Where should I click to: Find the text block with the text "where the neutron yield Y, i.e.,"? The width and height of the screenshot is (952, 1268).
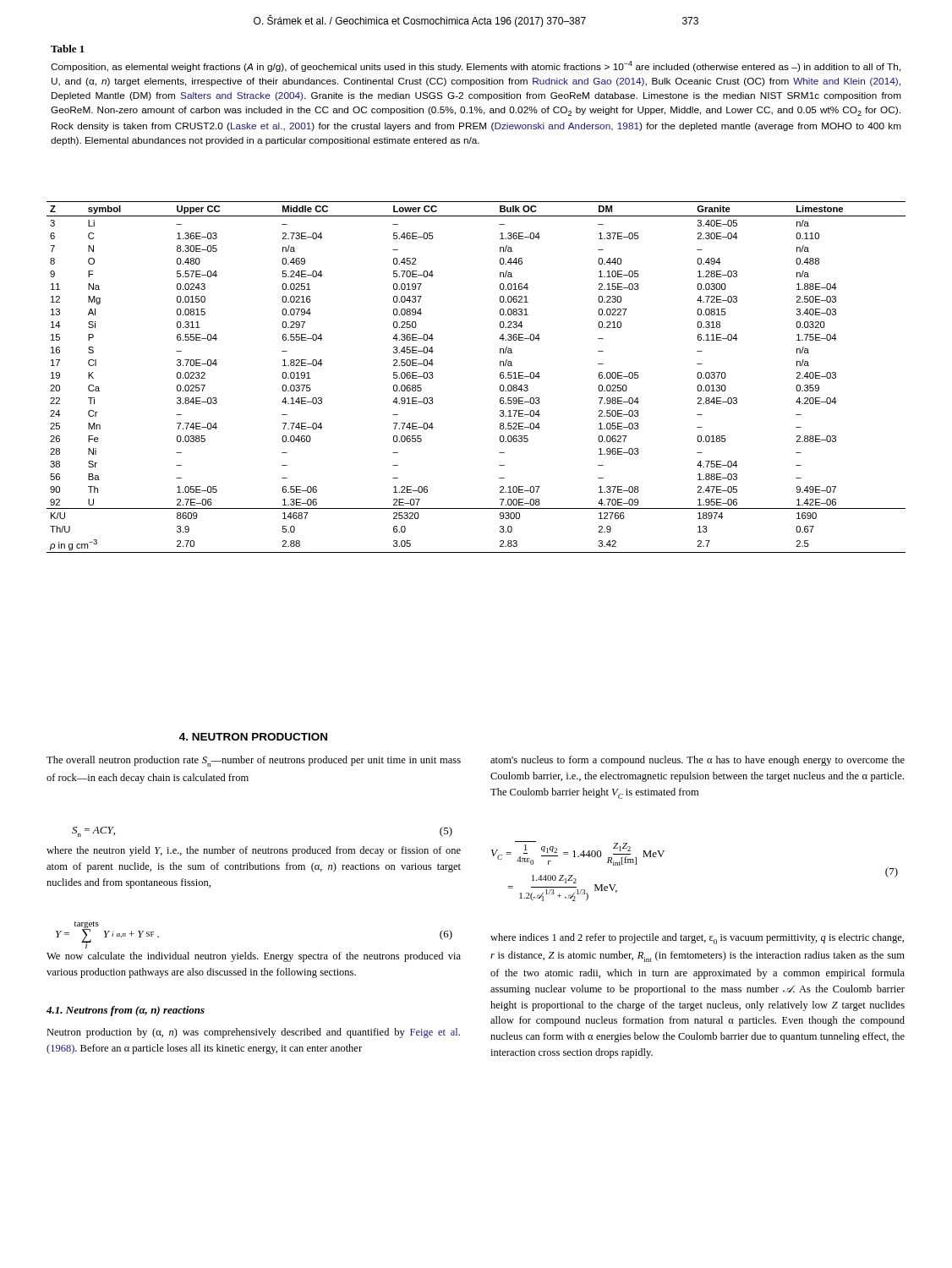254,866
